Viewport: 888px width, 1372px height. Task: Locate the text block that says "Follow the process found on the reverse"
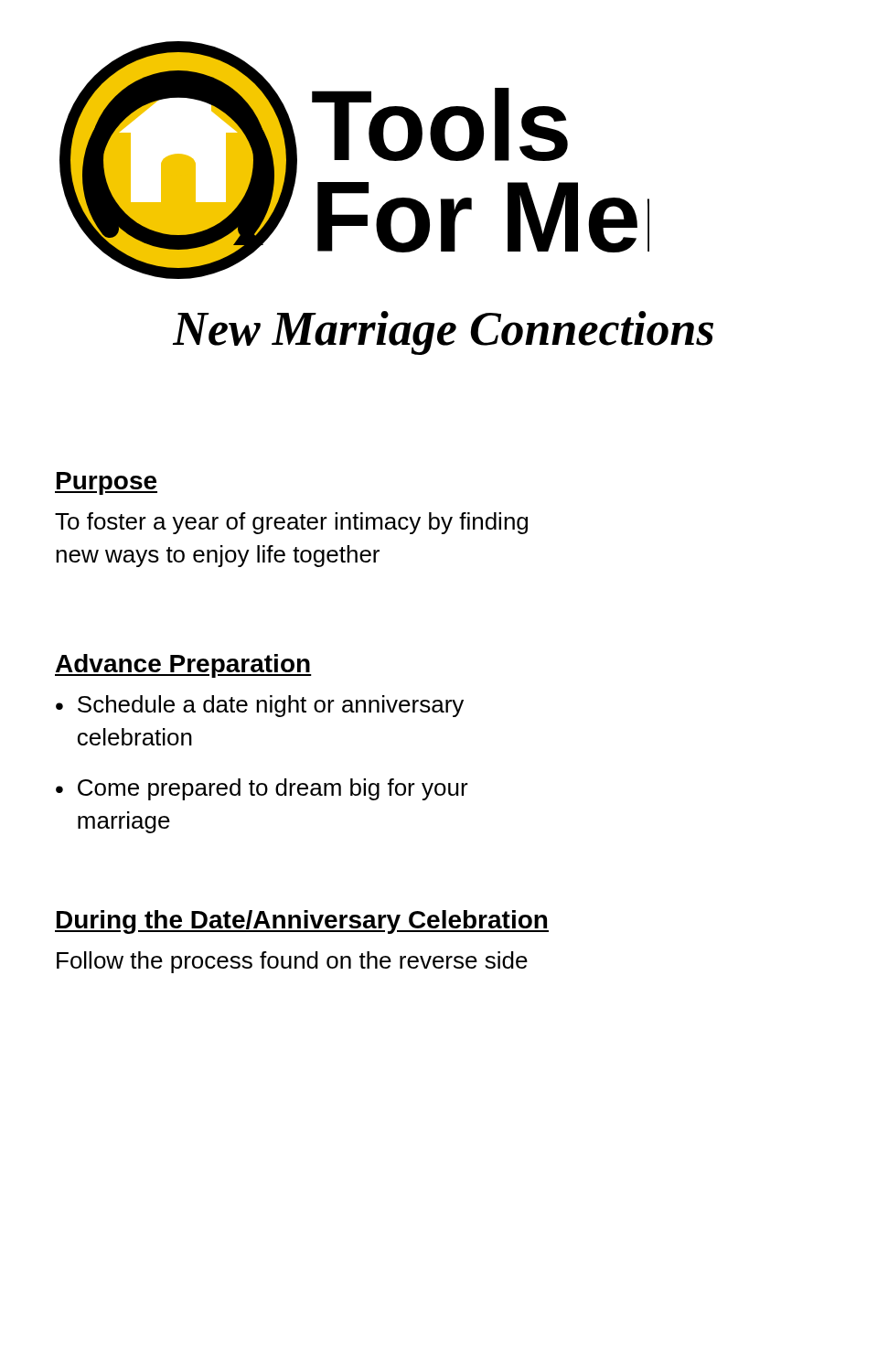point(291,960)
